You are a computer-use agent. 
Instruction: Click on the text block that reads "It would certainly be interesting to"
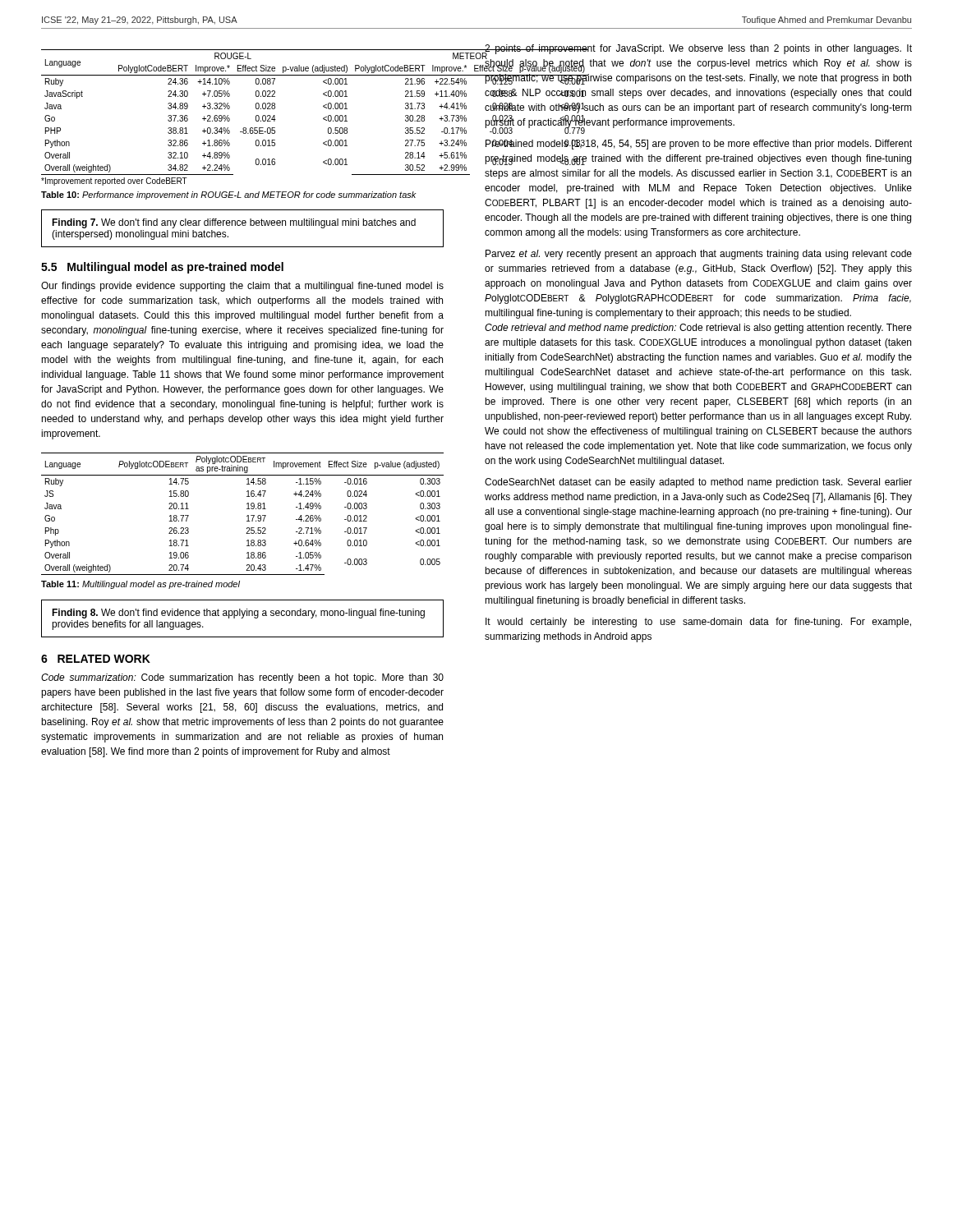point(698,629)
